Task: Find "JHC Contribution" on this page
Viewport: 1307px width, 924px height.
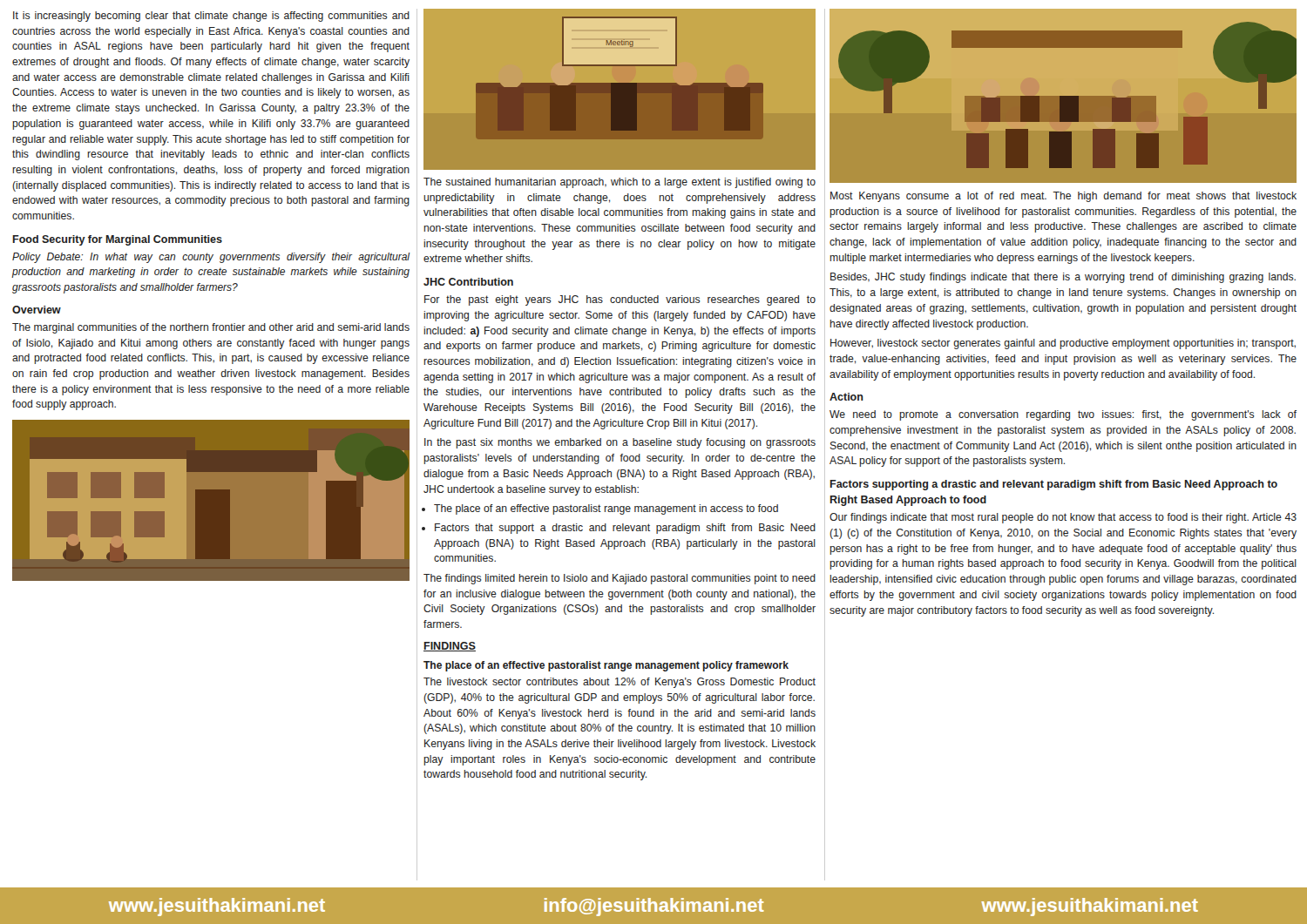Action: point(469,282)
